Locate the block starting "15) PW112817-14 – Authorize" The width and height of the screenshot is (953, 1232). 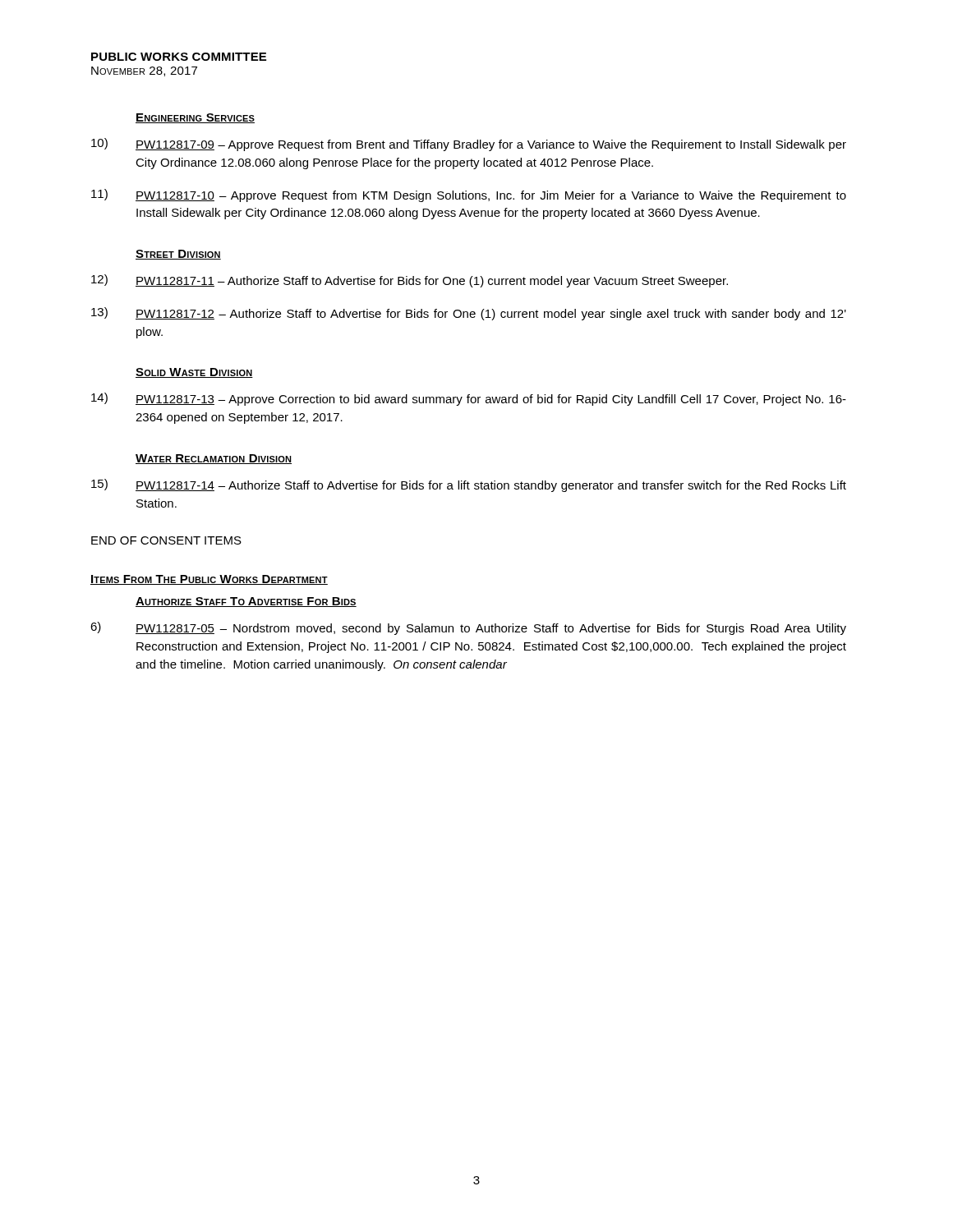468,494
